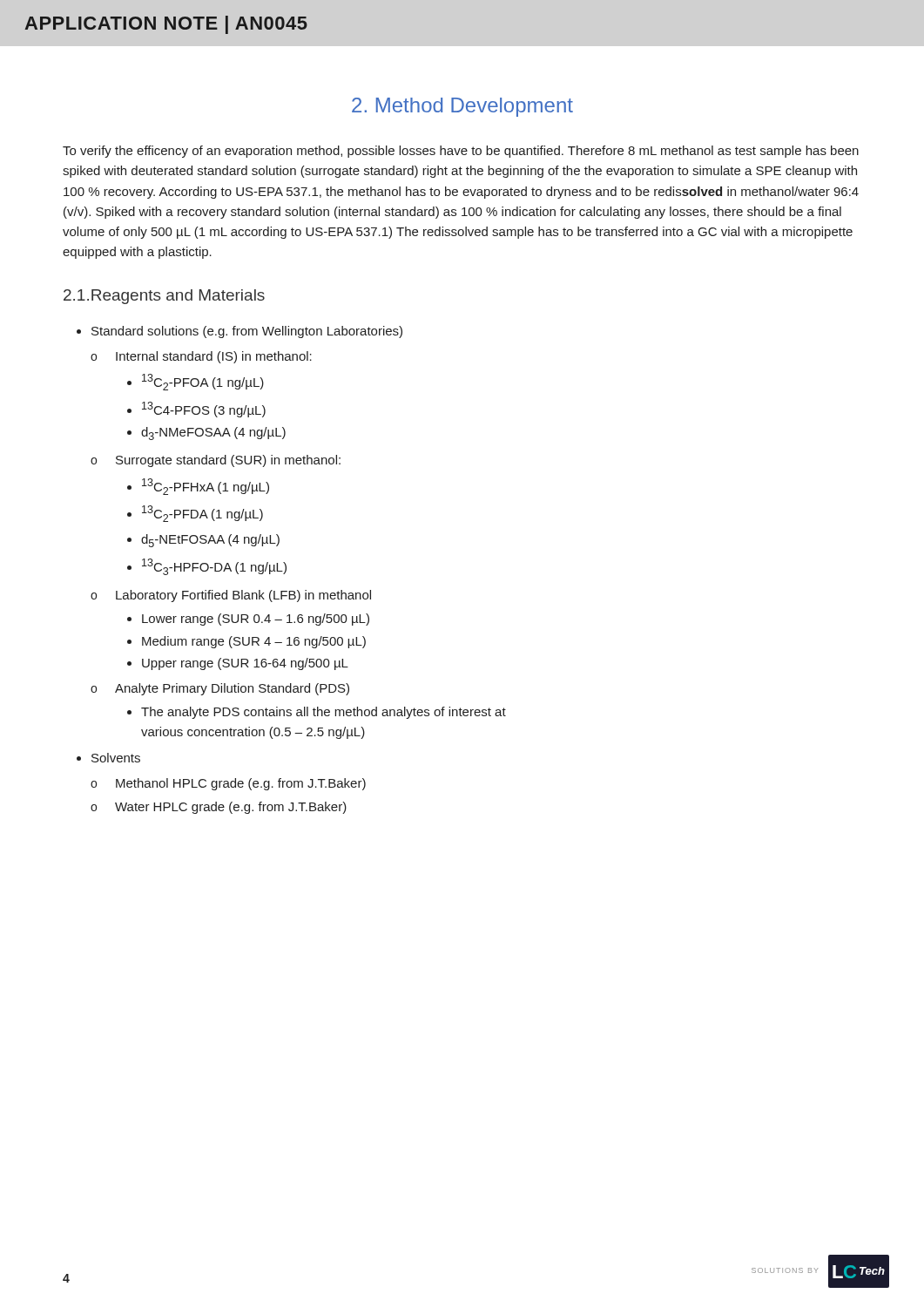Viewport: 924px width, 1307px height.
Task: Point to the text block starting "Medium range (SUR 4 – 16 ng/500"
Action: point(254,640)
